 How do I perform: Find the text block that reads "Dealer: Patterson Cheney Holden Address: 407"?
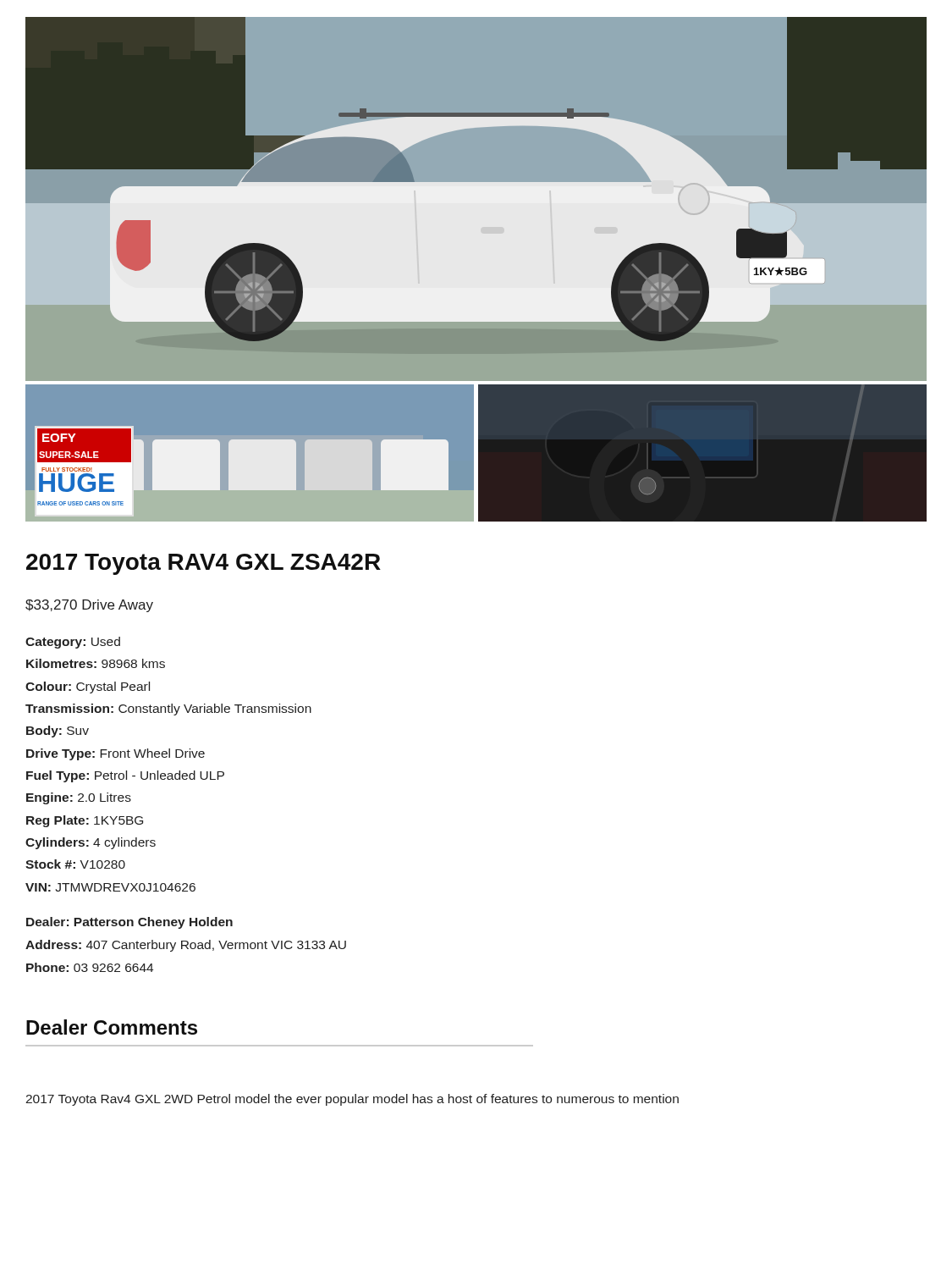322,945
